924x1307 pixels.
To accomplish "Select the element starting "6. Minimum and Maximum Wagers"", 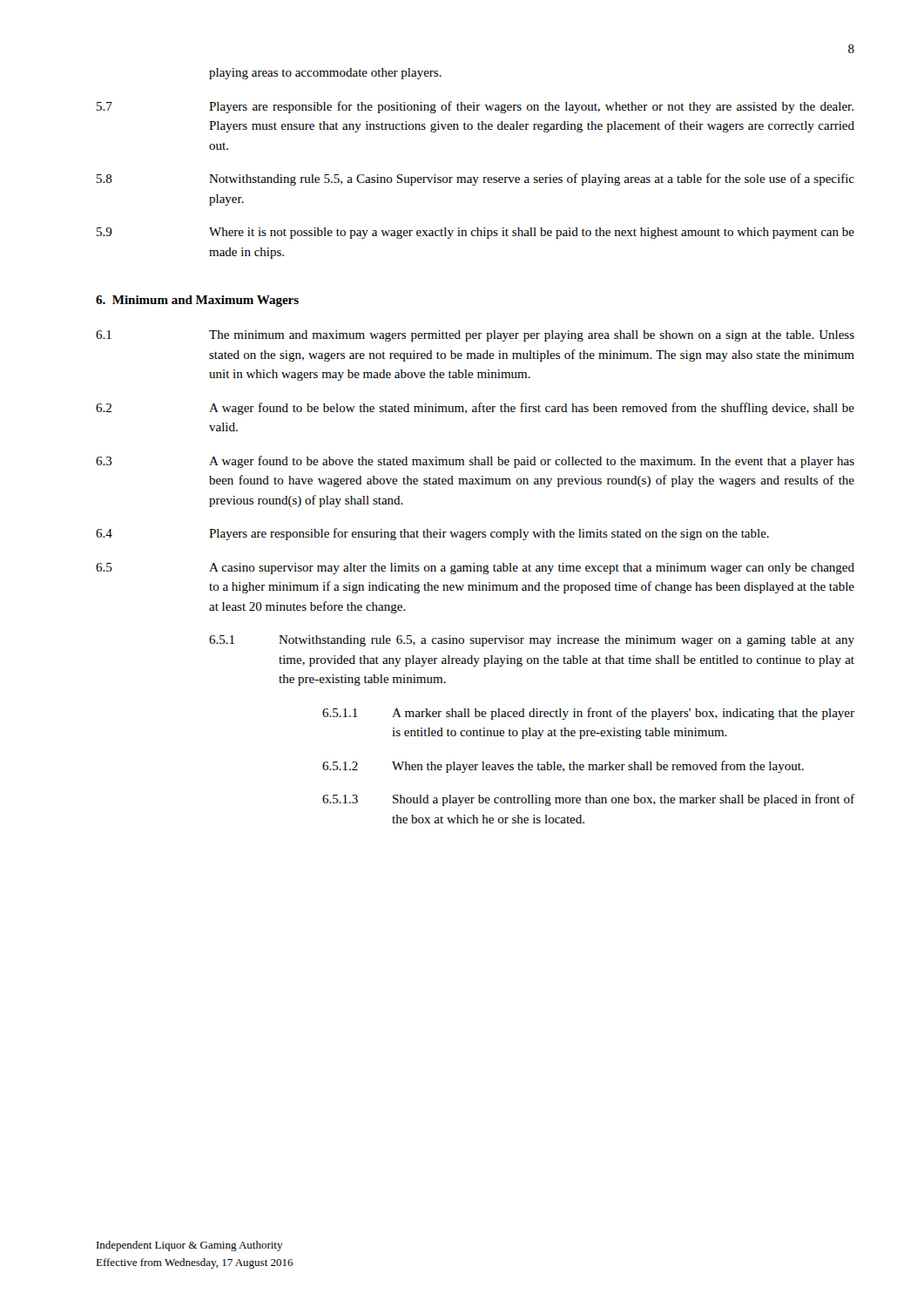I will point(197,300).
